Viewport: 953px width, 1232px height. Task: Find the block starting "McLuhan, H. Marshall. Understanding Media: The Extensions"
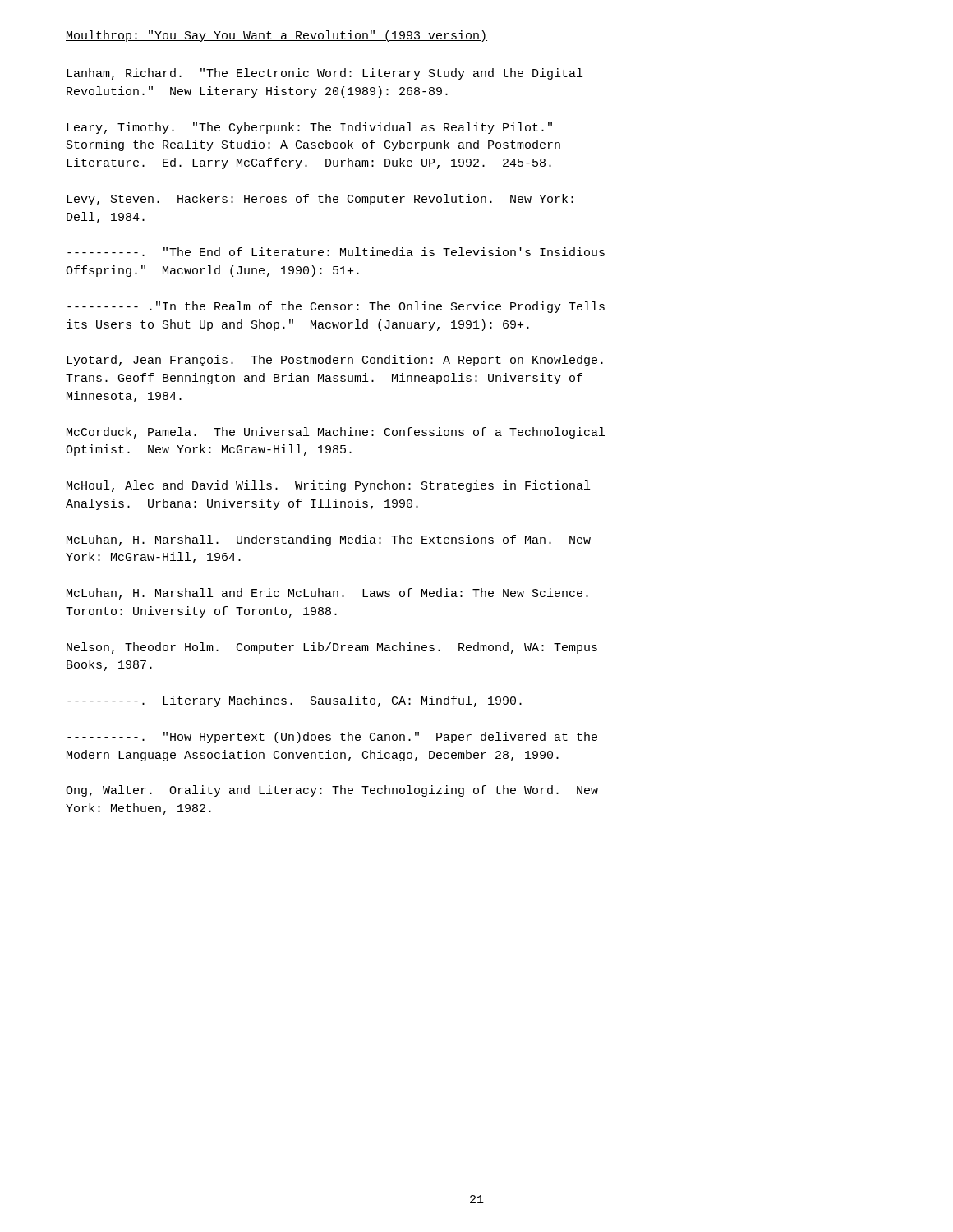point(328,549)
